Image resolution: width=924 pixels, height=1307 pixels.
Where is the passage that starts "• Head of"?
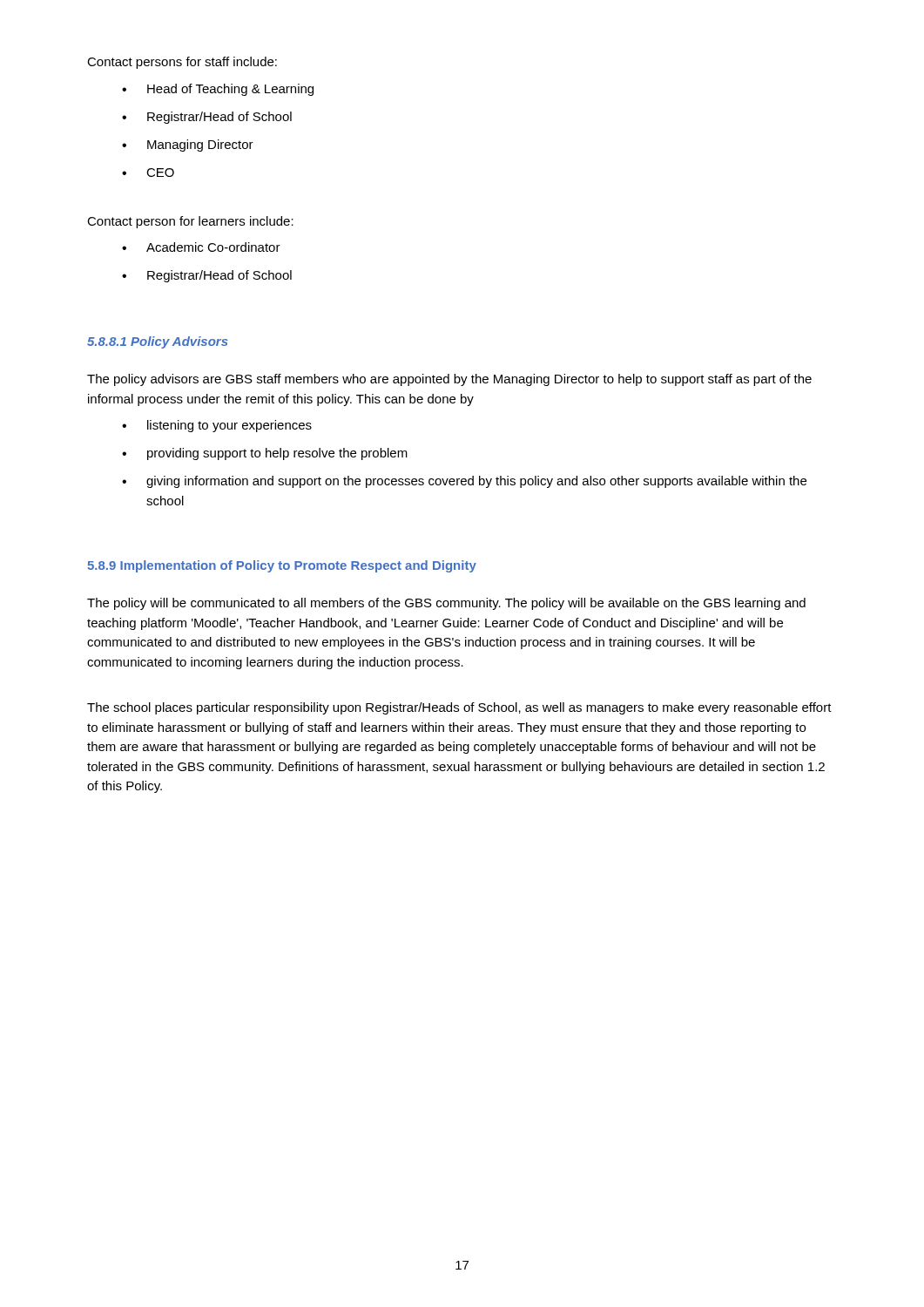[218, 89]
